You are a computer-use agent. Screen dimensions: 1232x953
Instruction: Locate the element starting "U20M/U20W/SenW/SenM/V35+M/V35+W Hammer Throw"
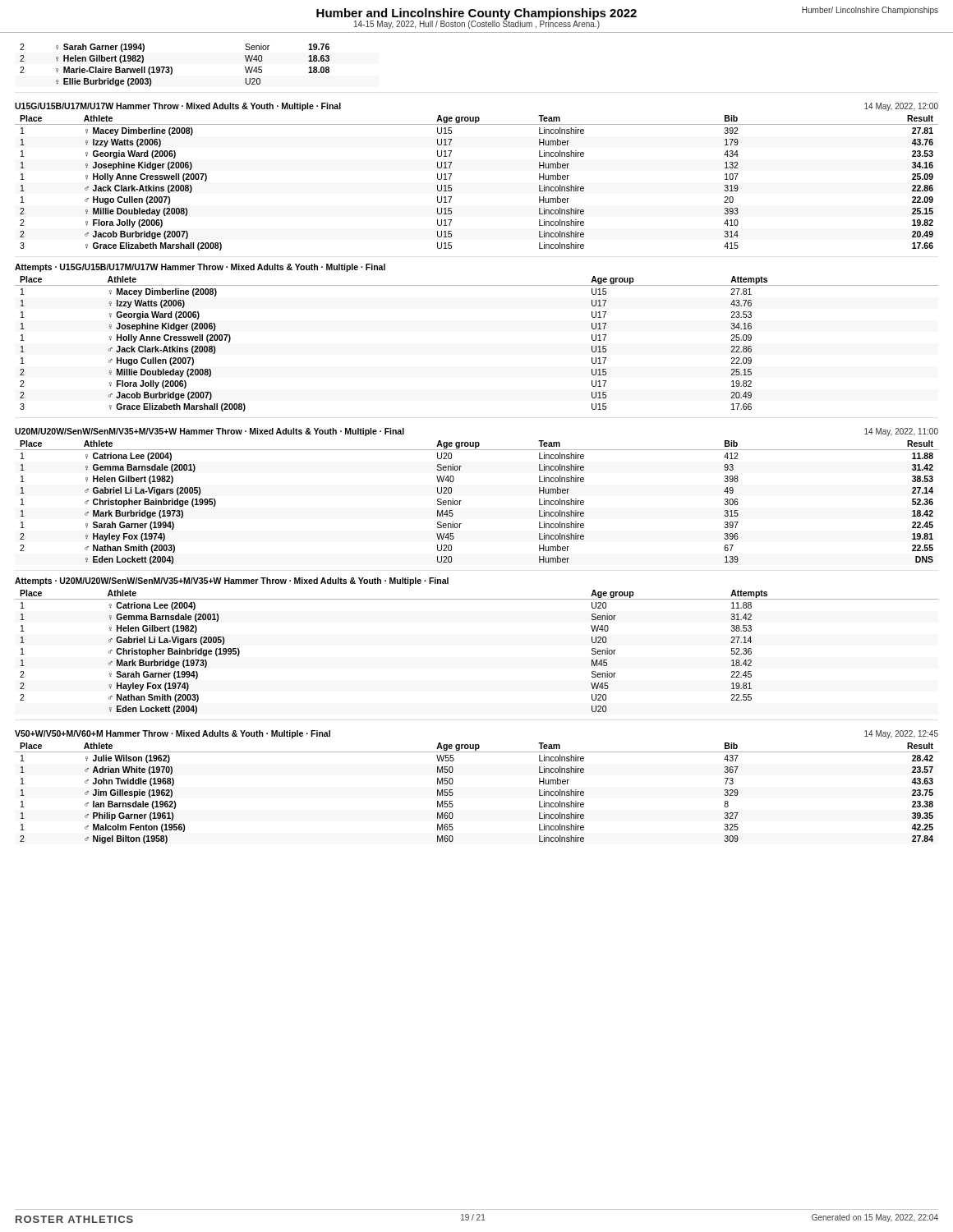pos(210,431)
